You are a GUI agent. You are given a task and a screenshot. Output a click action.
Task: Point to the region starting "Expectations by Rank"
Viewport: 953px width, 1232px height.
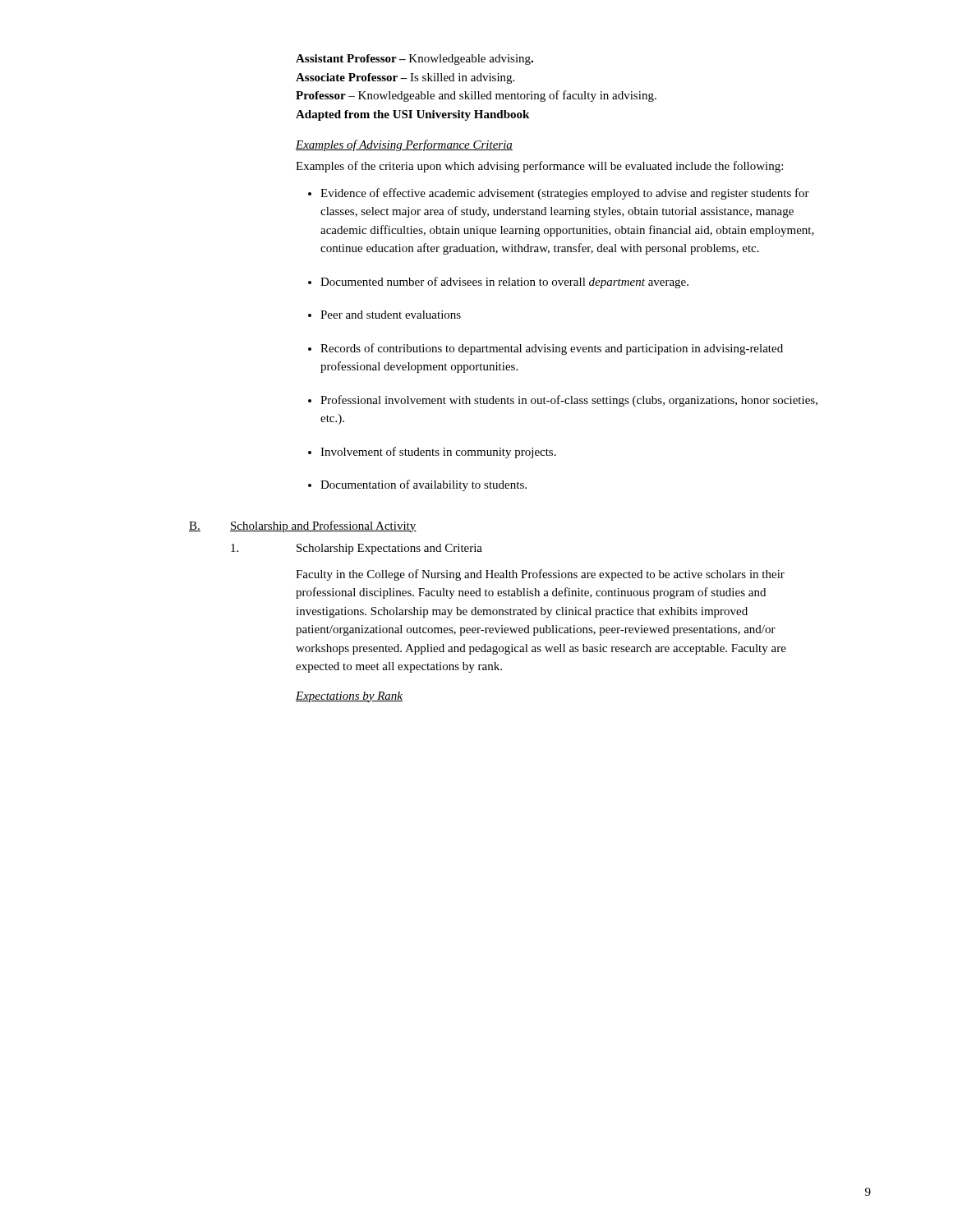349,697
